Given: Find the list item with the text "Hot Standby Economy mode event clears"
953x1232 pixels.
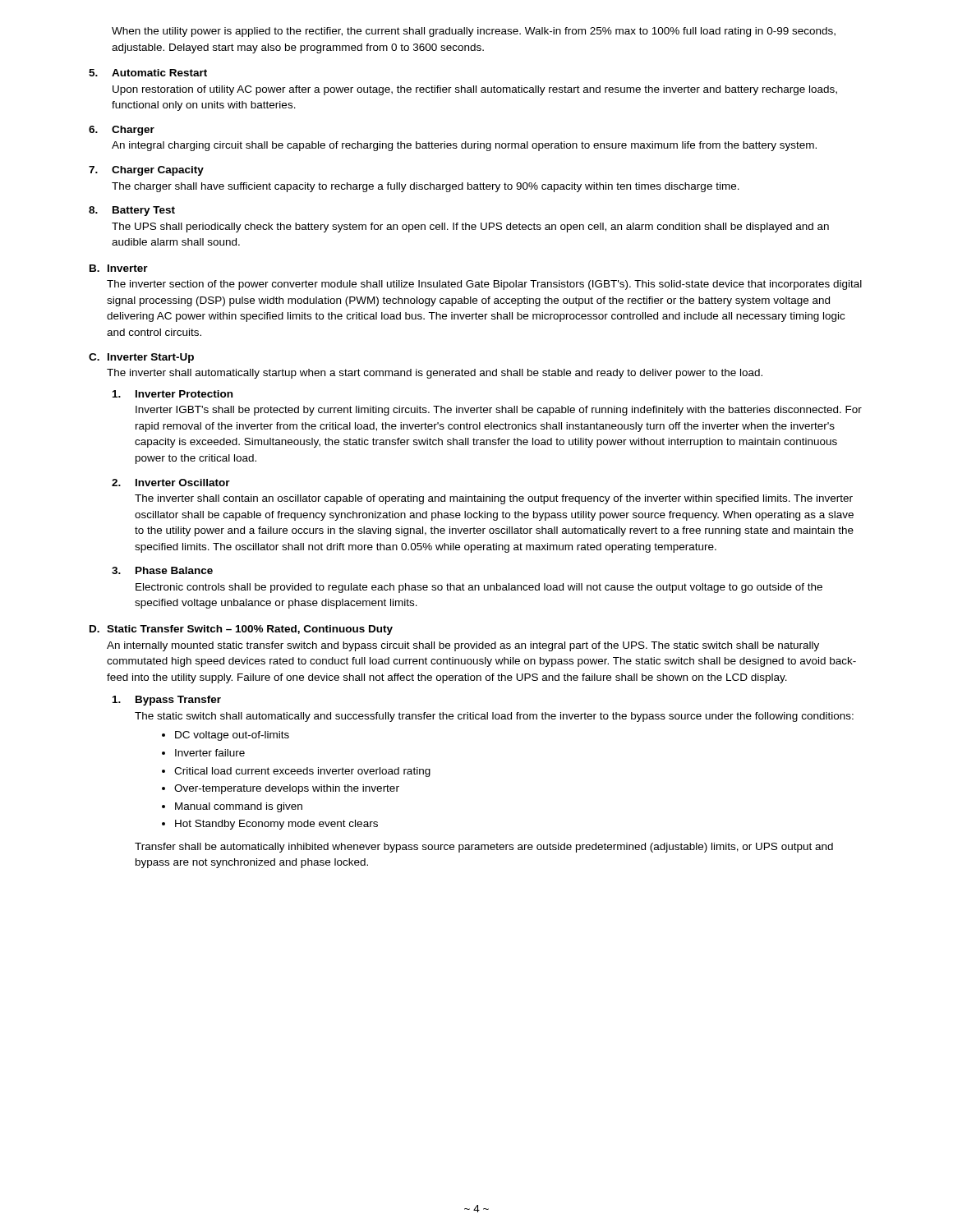Looking at the screenshot, I should coord(276,824).
